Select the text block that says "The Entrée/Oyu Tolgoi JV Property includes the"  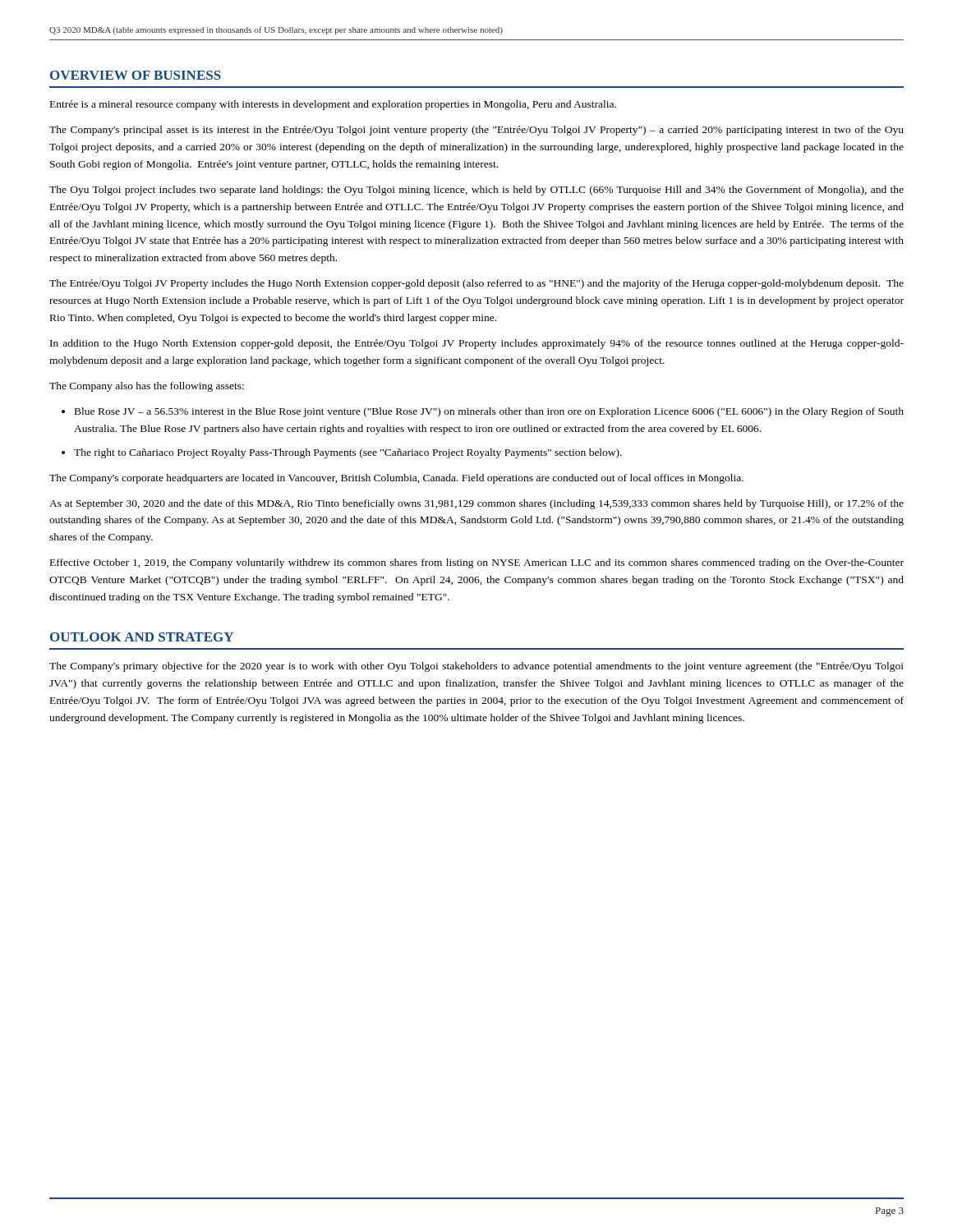(476, 300)
